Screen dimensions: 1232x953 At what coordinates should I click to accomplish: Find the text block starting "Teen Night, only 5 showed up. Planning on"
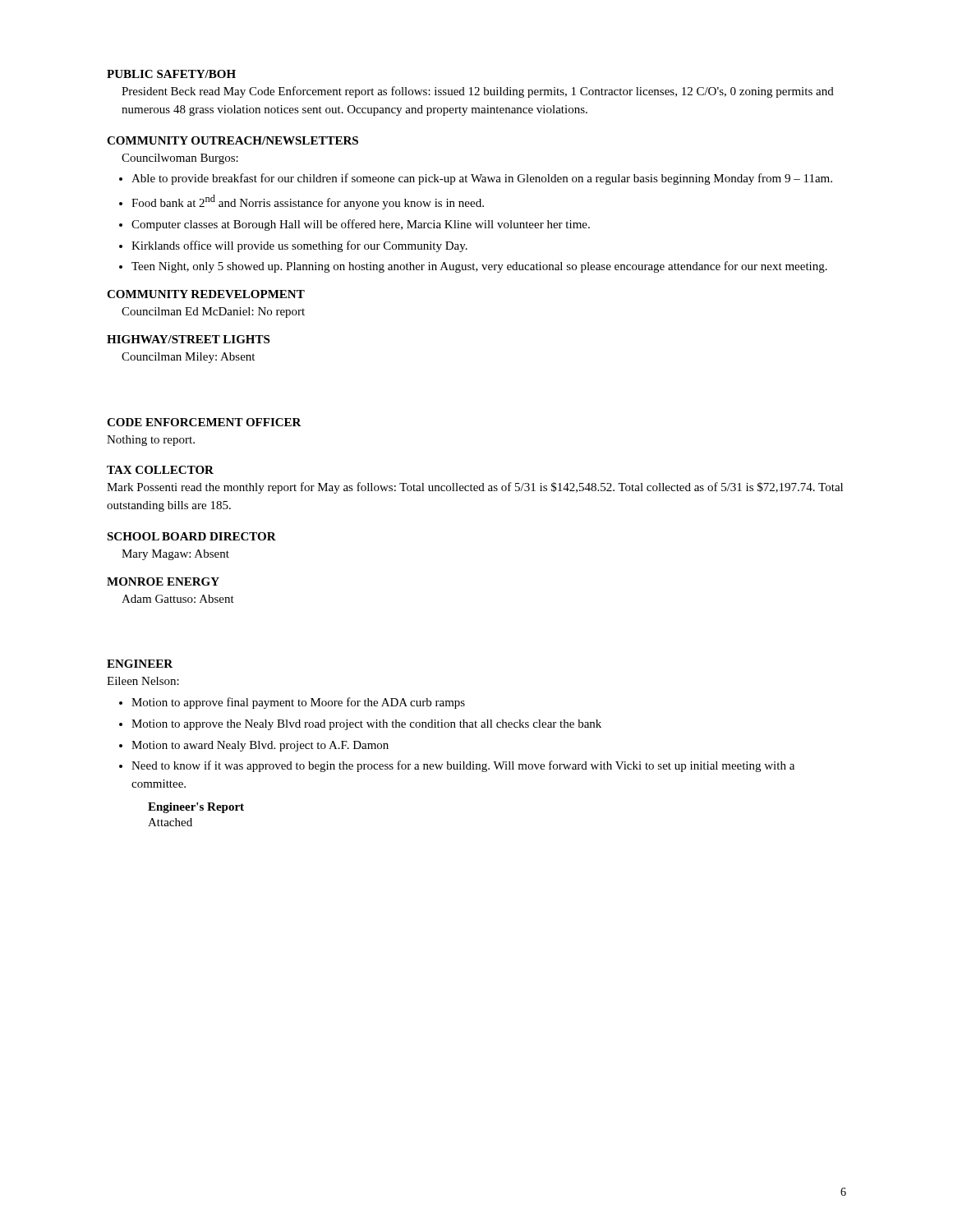coord(480,266)
